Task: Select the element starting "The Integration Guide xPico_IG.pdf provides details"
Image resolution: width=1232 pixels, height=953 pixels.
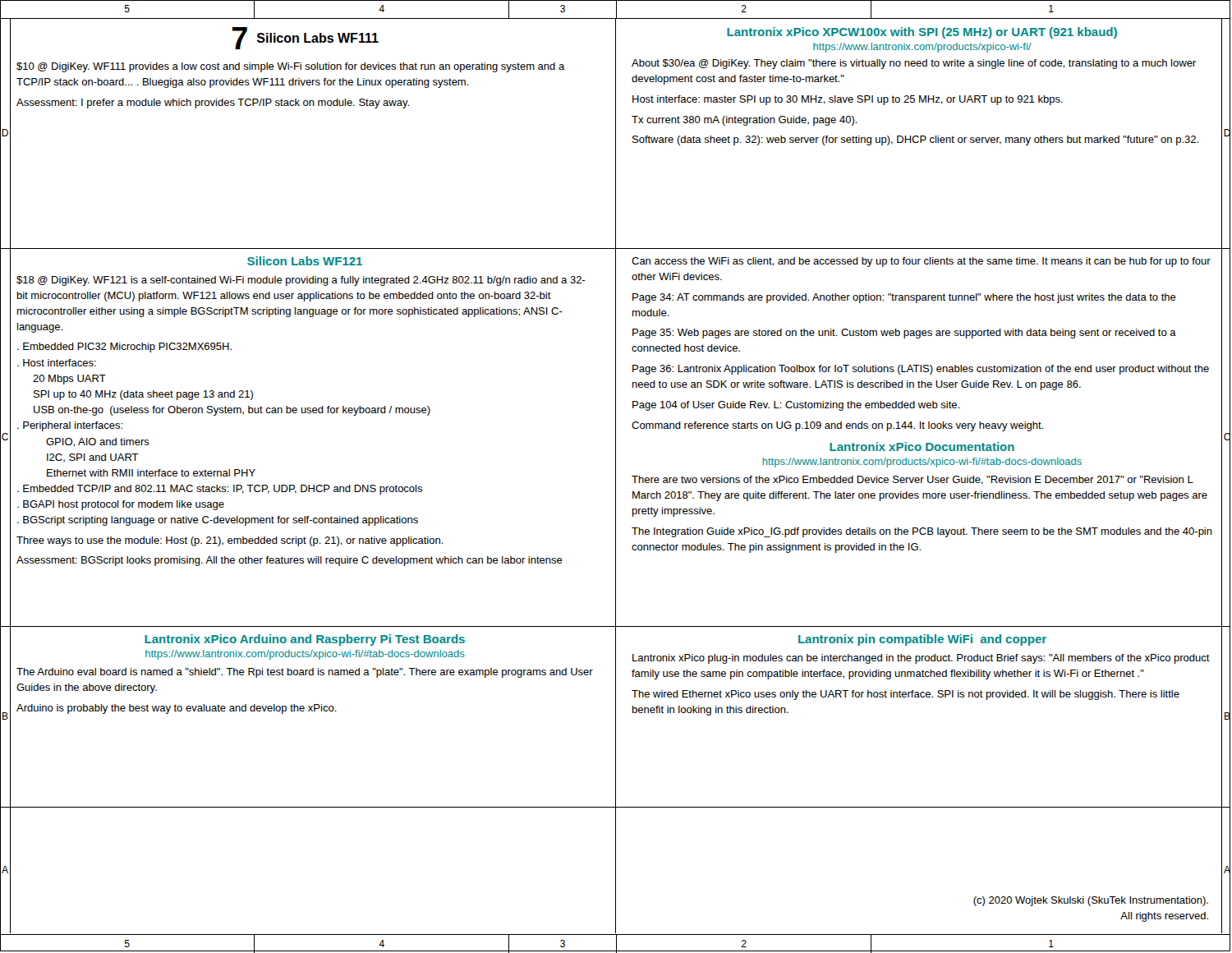Action: [x=922, y=540]
